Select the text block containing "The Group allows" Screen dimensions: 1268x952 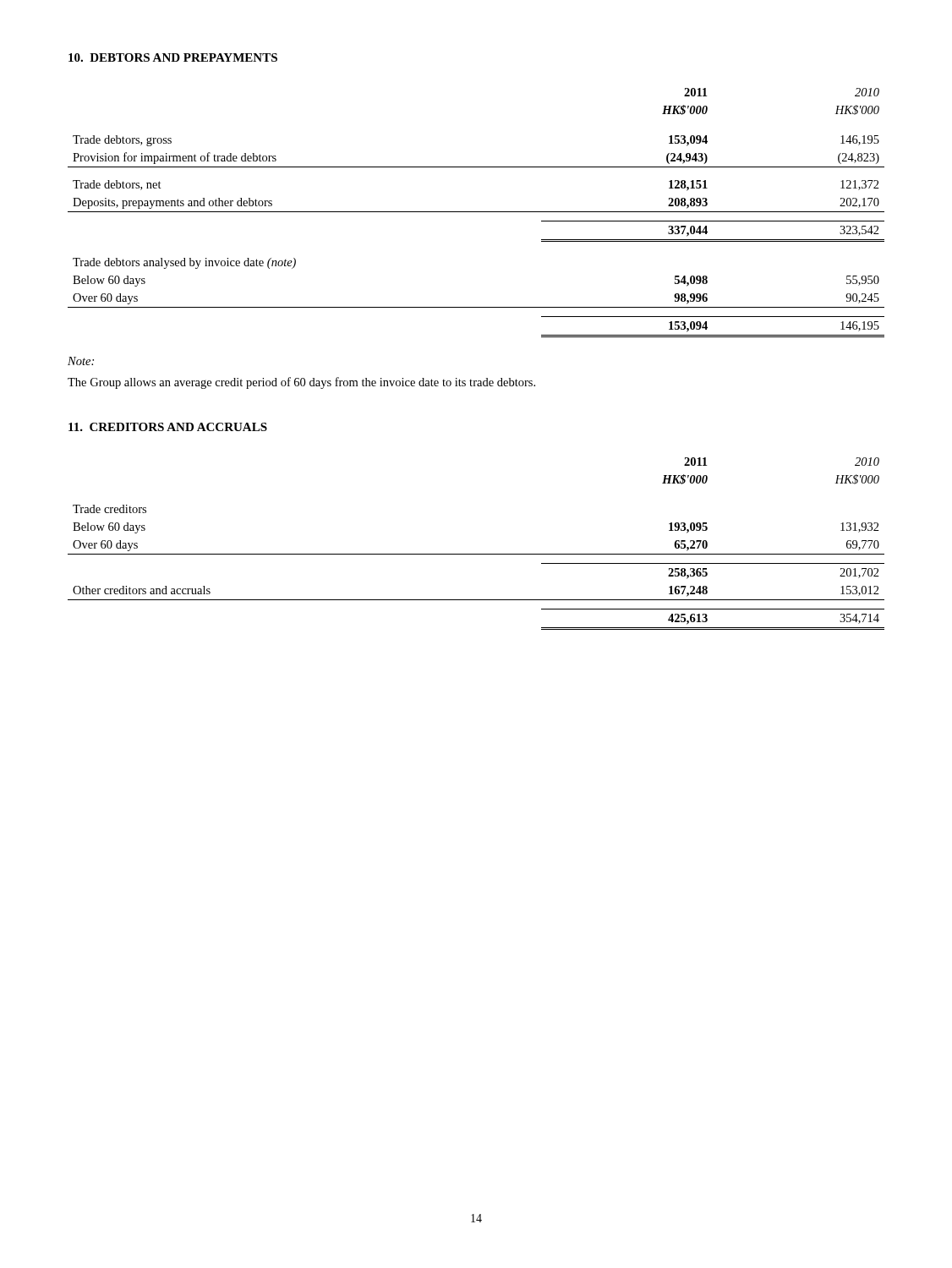(x=302, y=382)
